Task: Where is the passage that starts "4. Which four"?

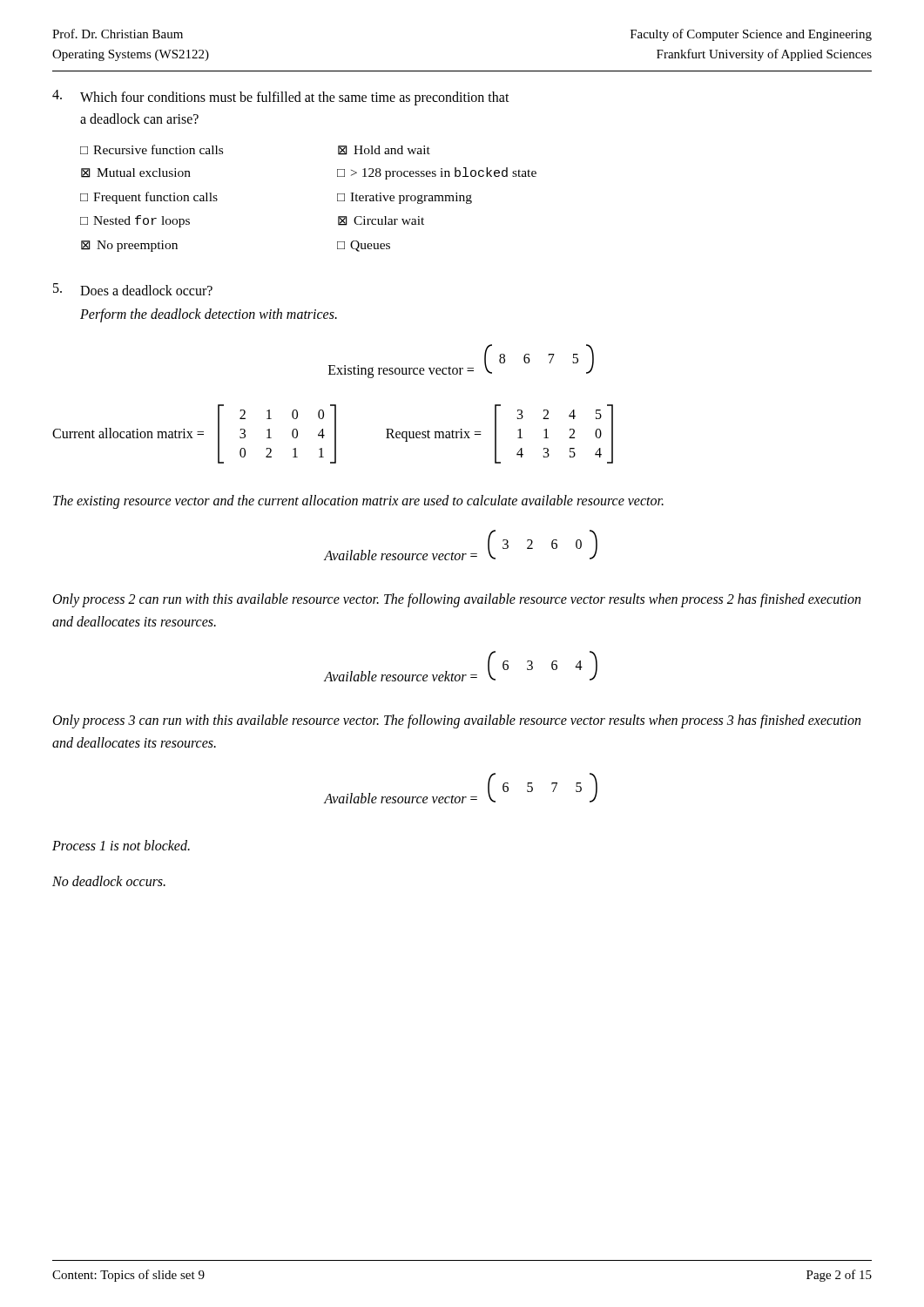Action: (281, 109)
